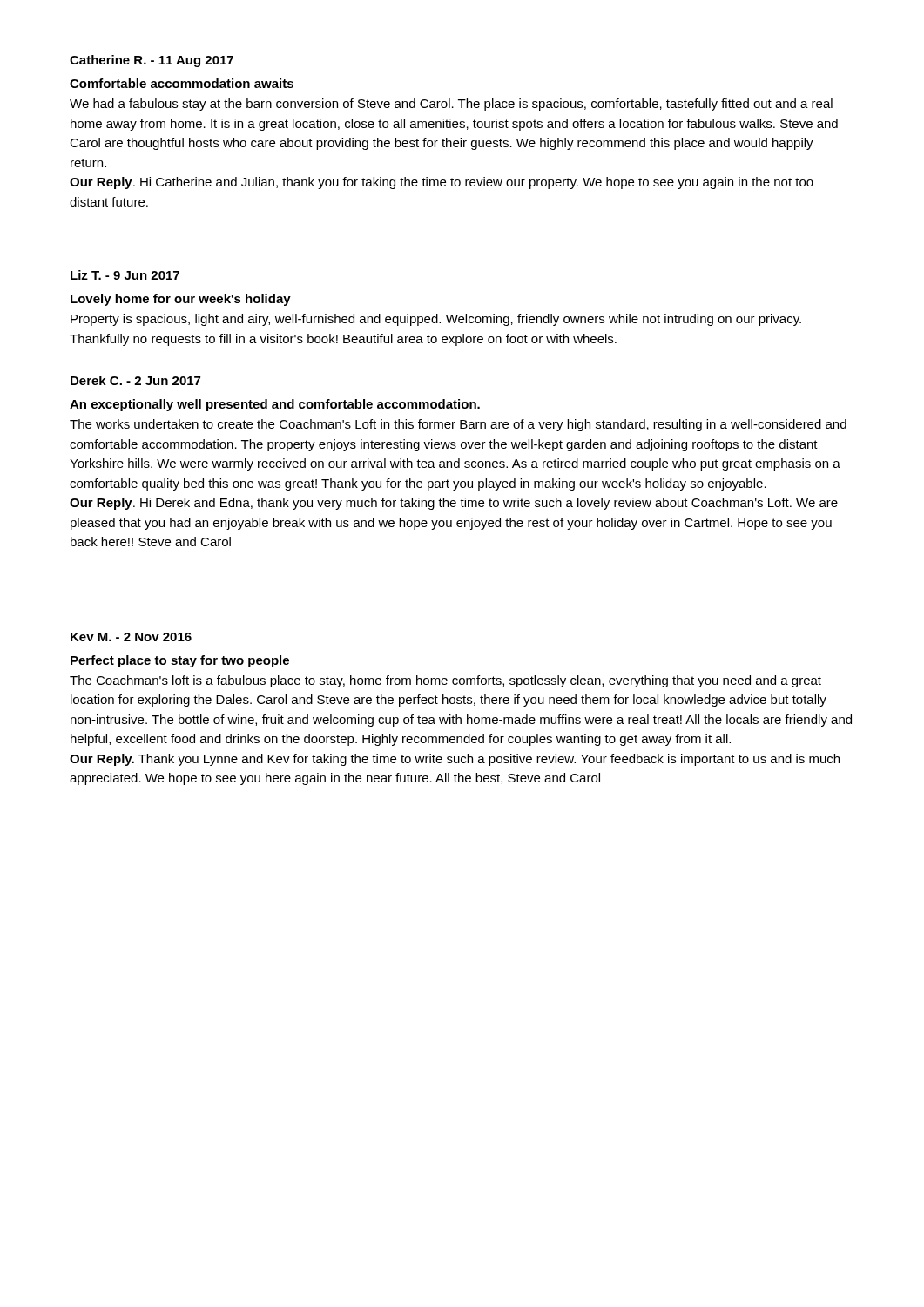Select the text starting "Kev M. -"
Viewport: 924px width, 1307px height.
click(131, 636)
